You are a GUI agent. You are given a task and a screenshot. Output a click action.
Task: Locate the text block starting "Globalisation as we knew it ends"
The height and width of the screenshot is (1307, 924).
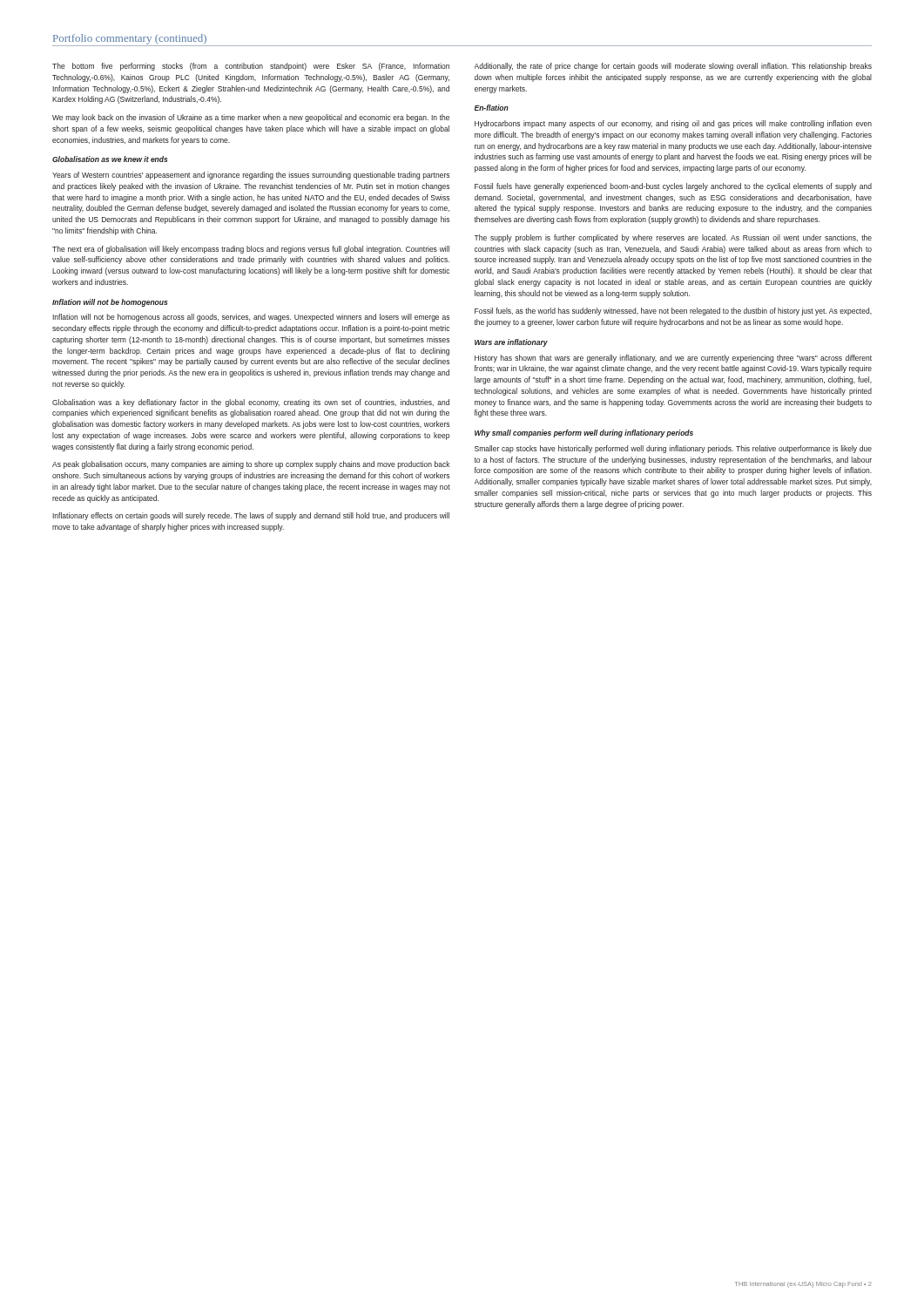(110, 159)
